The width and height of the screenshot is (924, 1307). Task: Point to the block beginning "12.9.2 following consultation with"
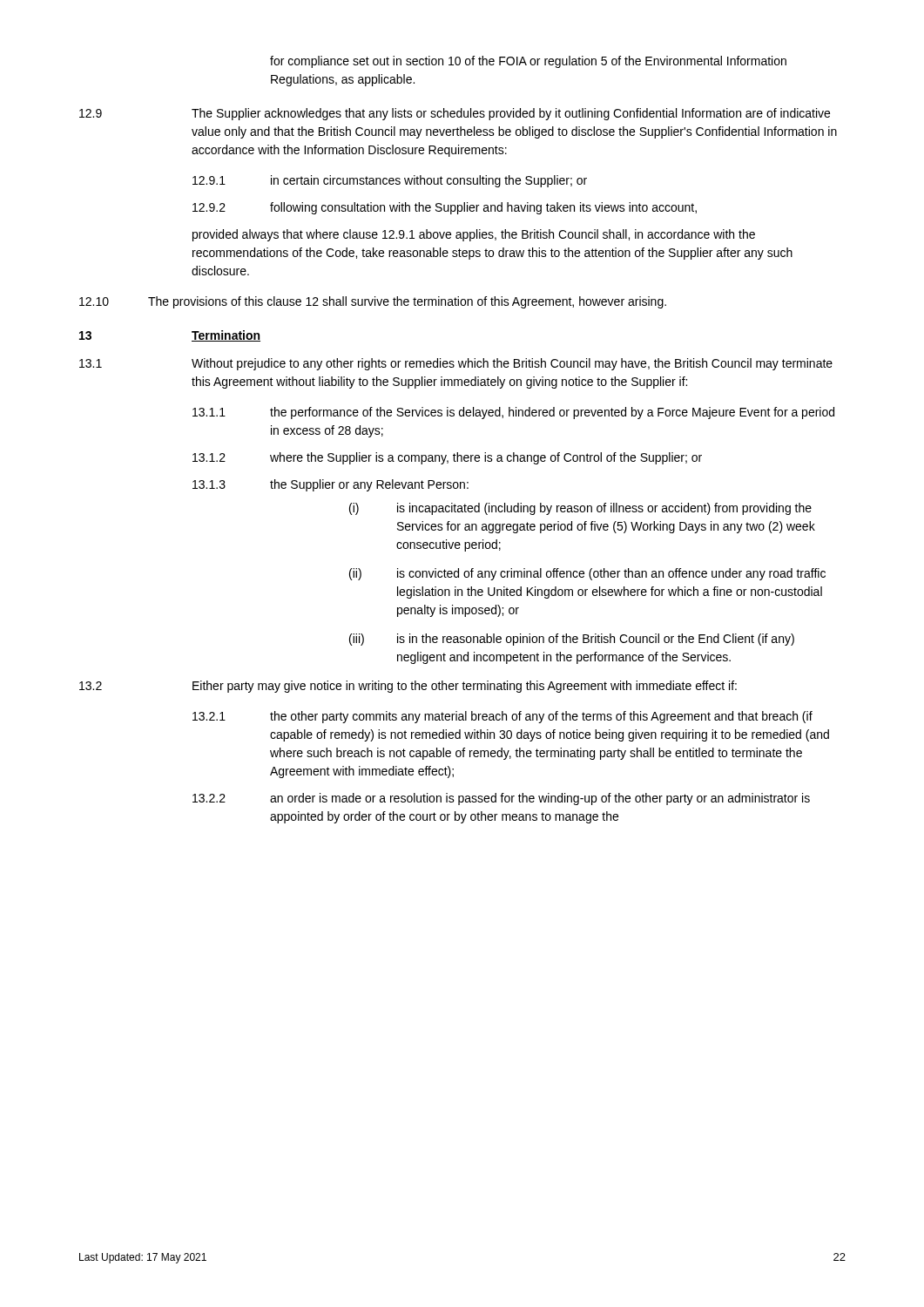coord(388,208)
